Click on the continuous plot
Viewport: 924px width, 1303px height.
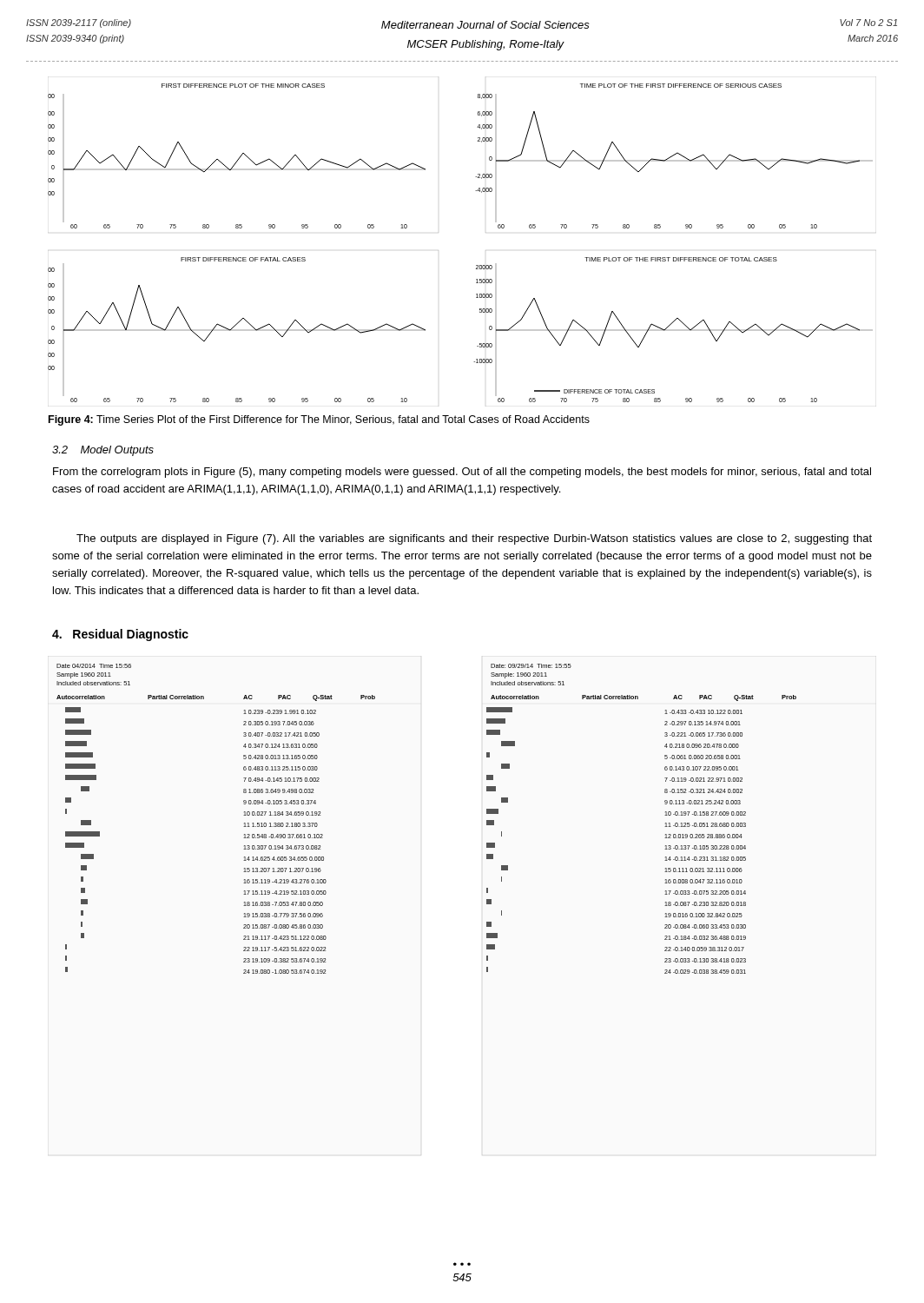pos(462,242)
